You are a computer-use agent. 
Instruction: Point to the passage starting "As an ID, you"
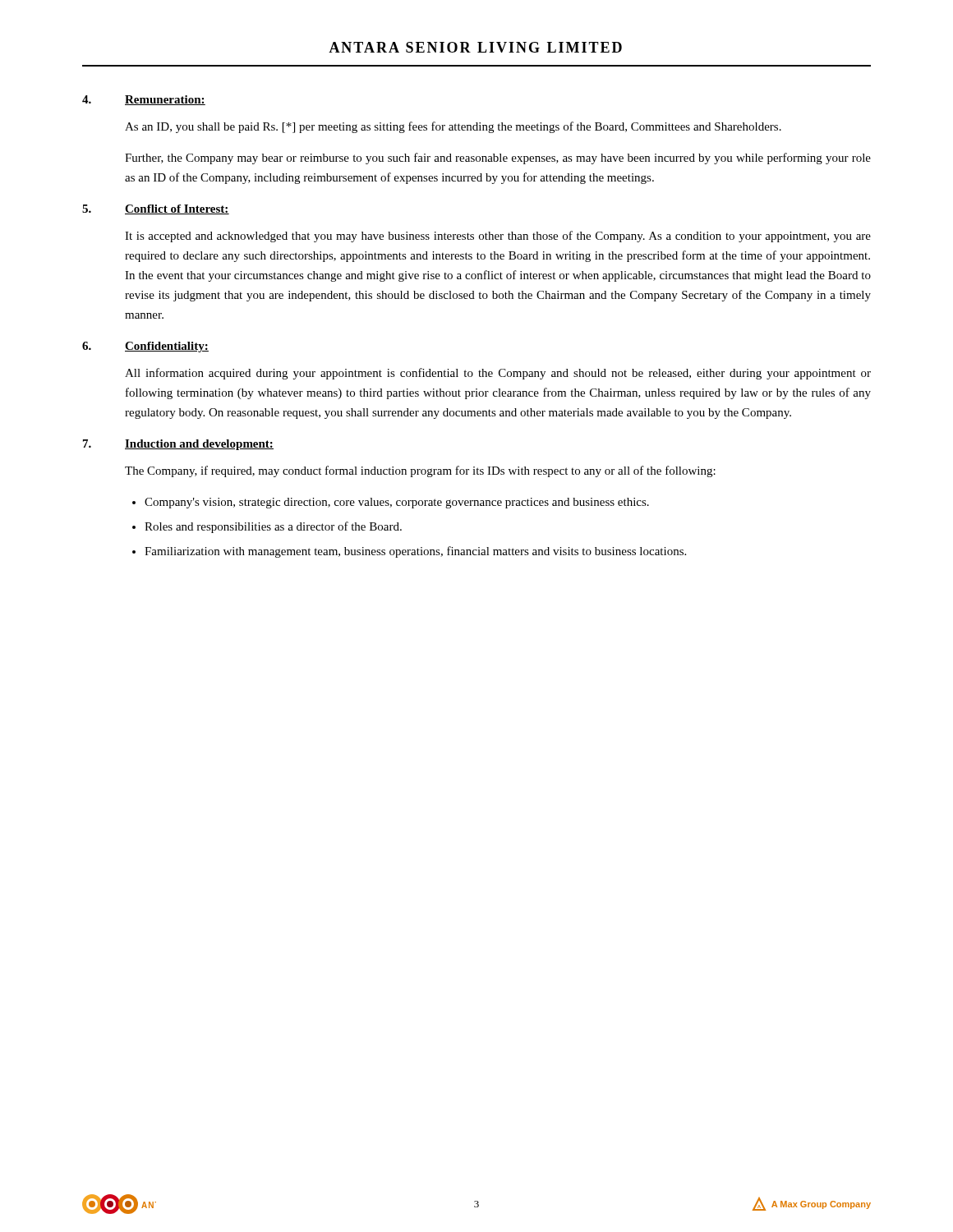click(x=453, y=126)
